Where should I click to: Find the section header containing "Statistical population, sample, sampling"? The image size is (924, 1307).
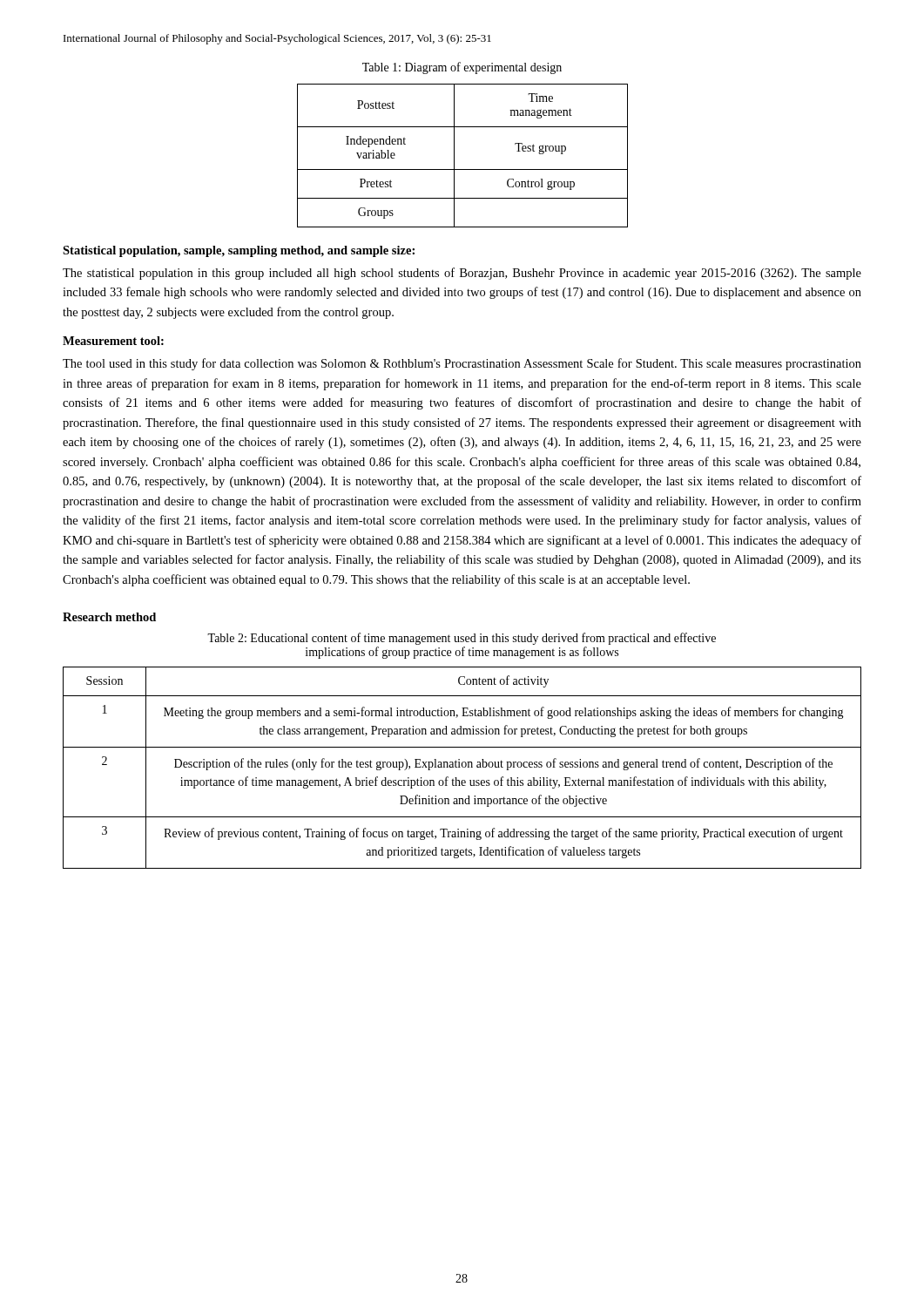pos(239,251)
